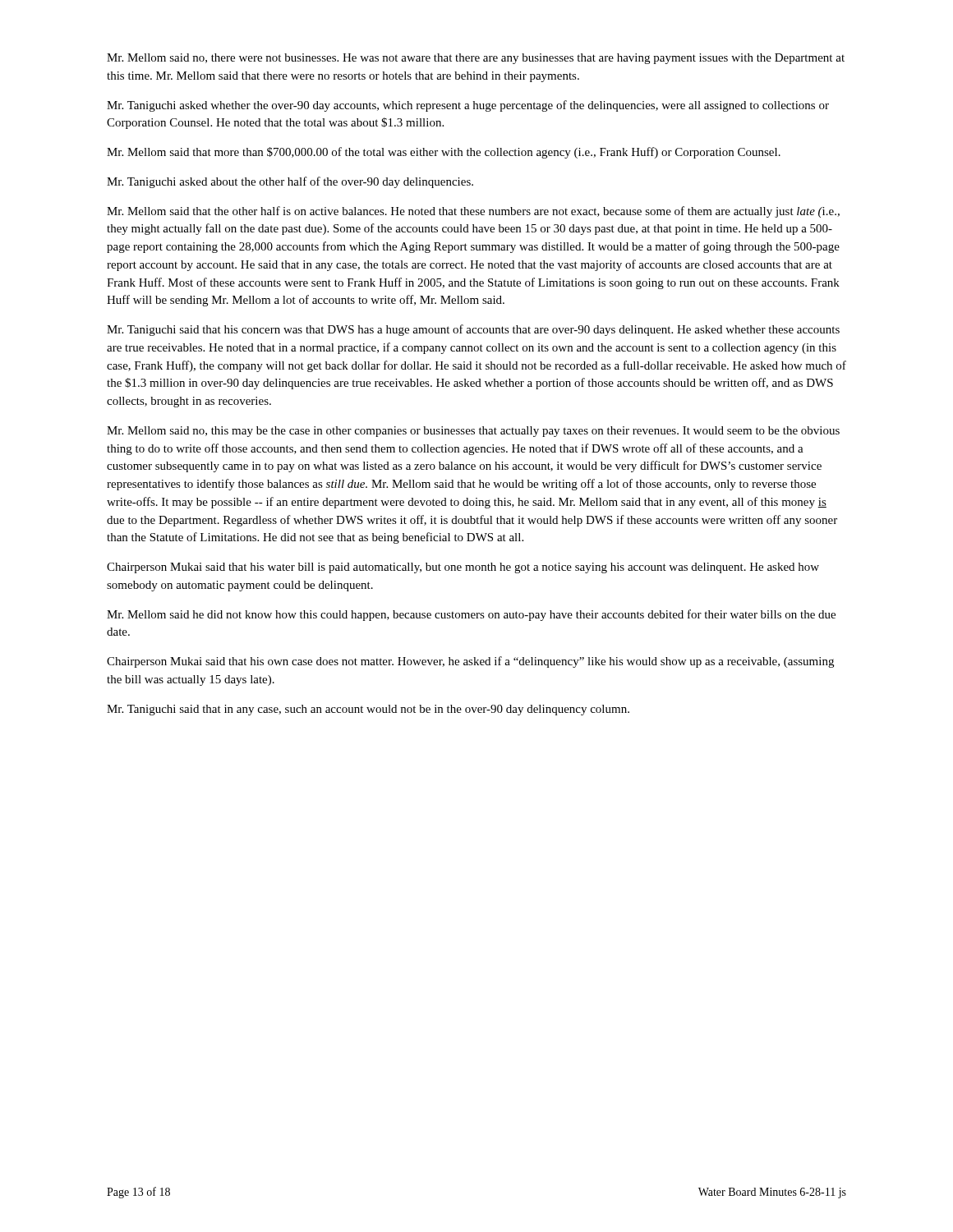Find the text starting "Mr. Mellom said no, this may be"
Screen dimensions: 1232x953
[473, 484]
